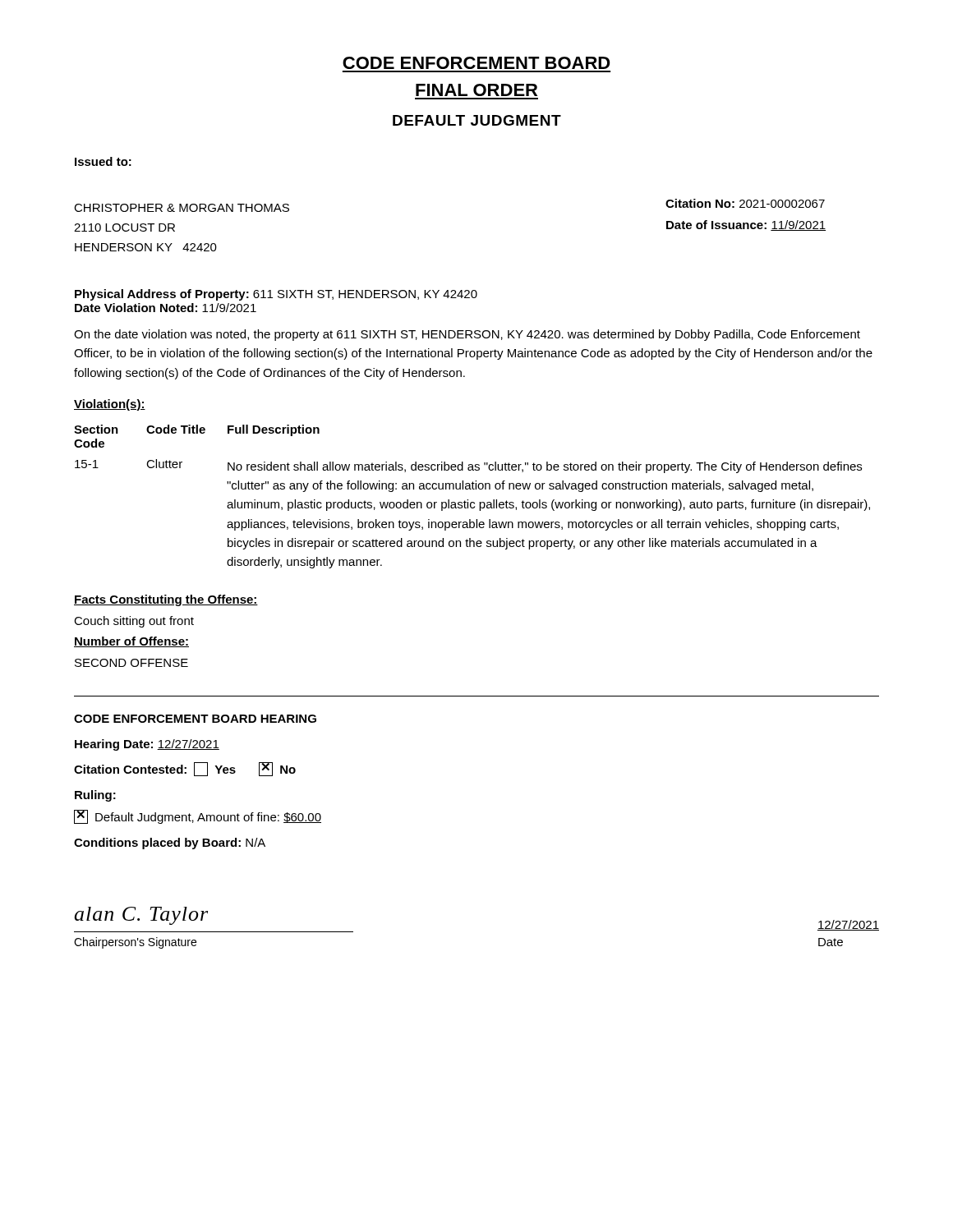
Task: Point to "Citation No: 2021-00002067 Date of Issuance: 11/9/2021"
Action: [746, 214]
